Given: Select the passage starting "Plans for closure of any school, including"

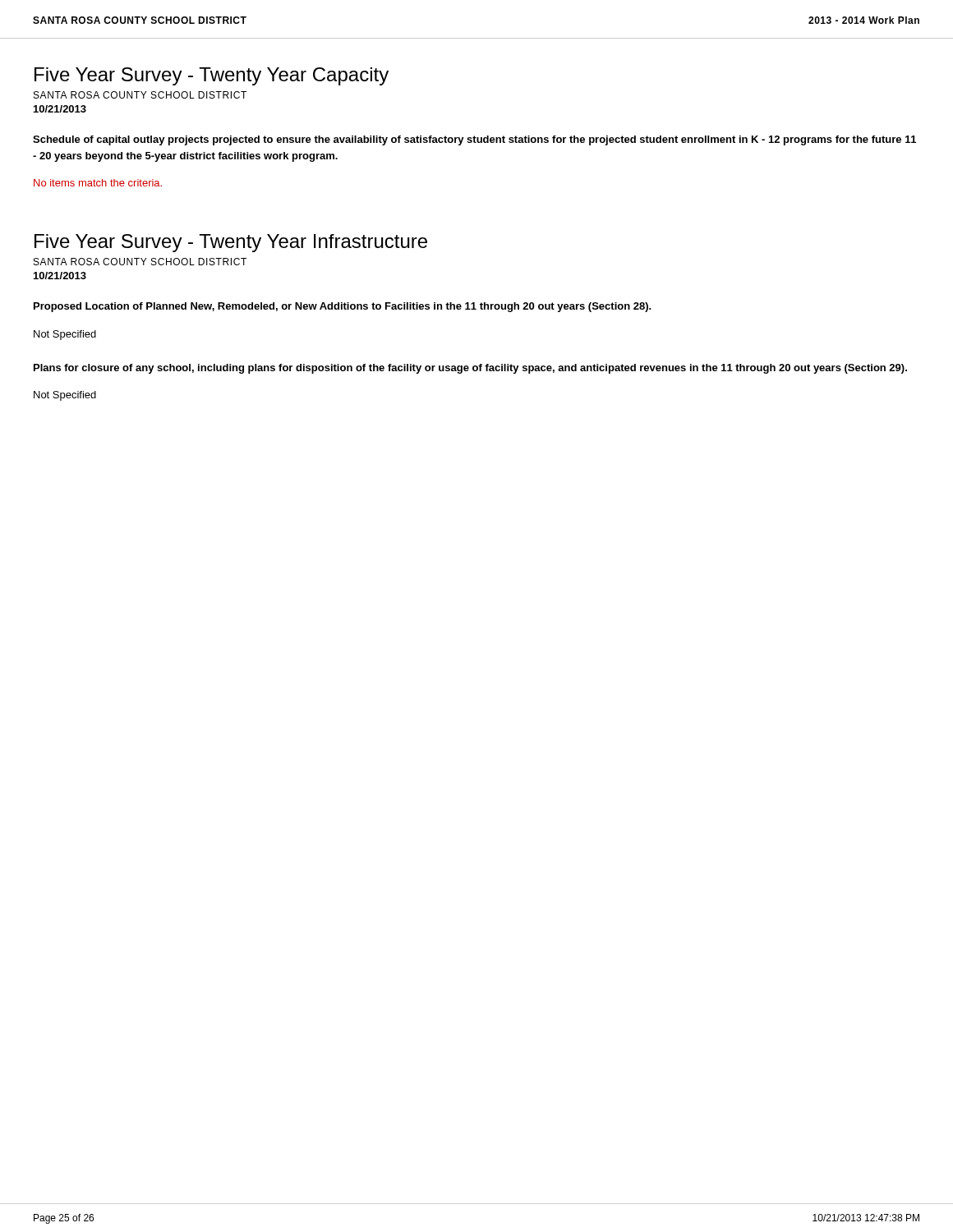Looking at the screenshot, I should [x=470, y=367].
